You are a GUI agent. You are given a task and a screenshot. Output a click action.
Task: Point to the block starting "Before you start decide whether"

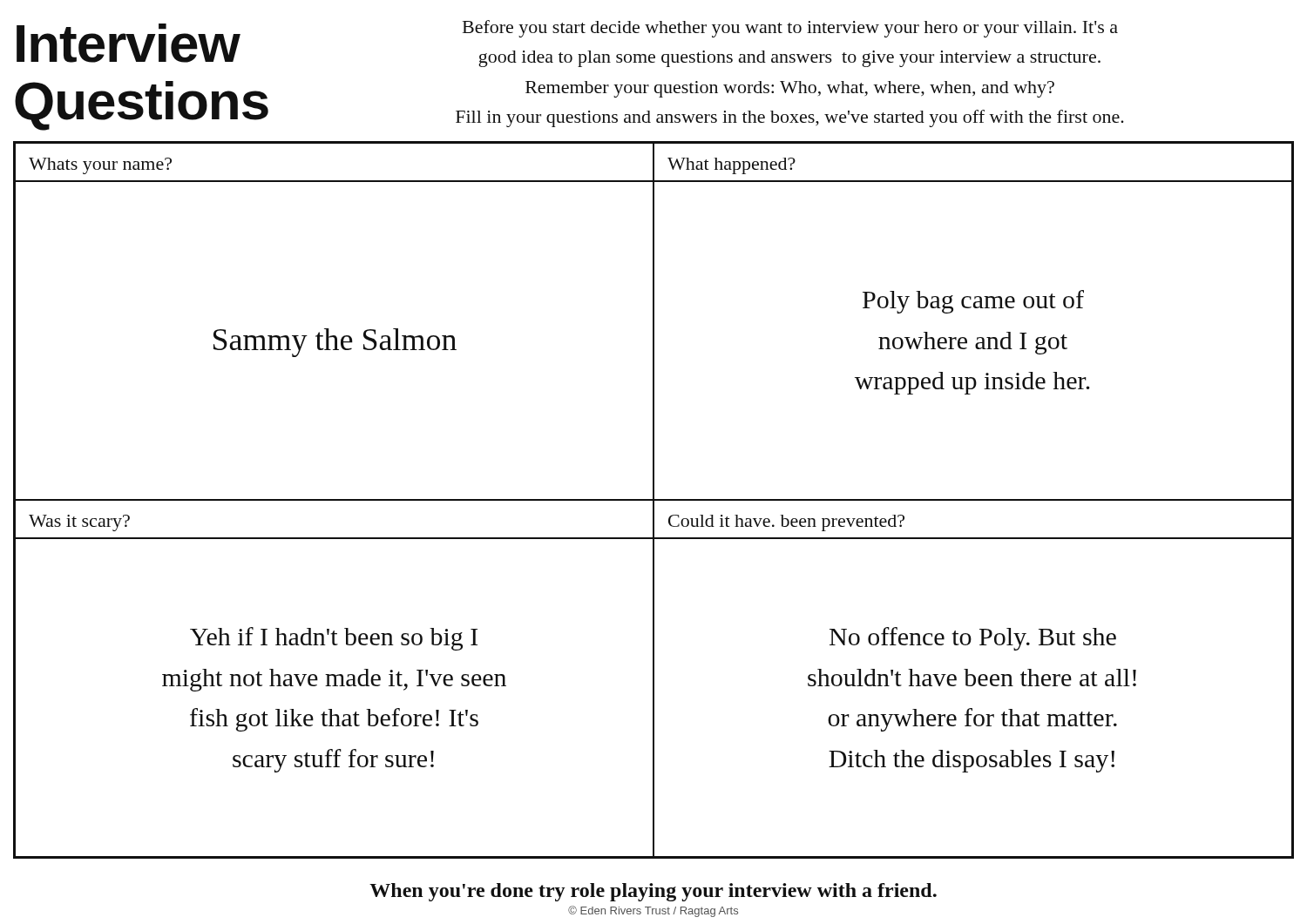tap(790, 71)
